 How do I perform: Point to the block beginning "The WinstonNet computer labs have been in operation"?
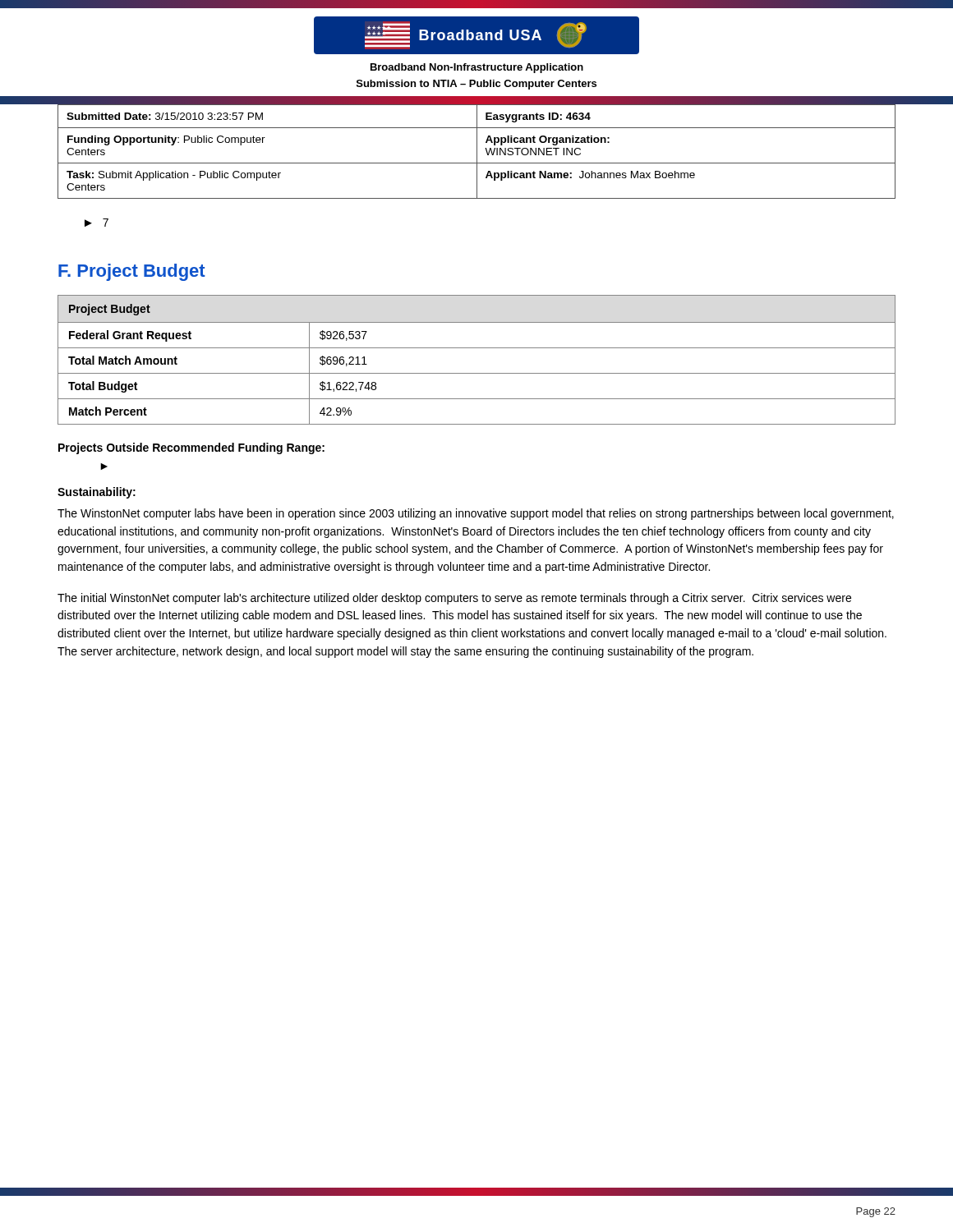[476, 540]
